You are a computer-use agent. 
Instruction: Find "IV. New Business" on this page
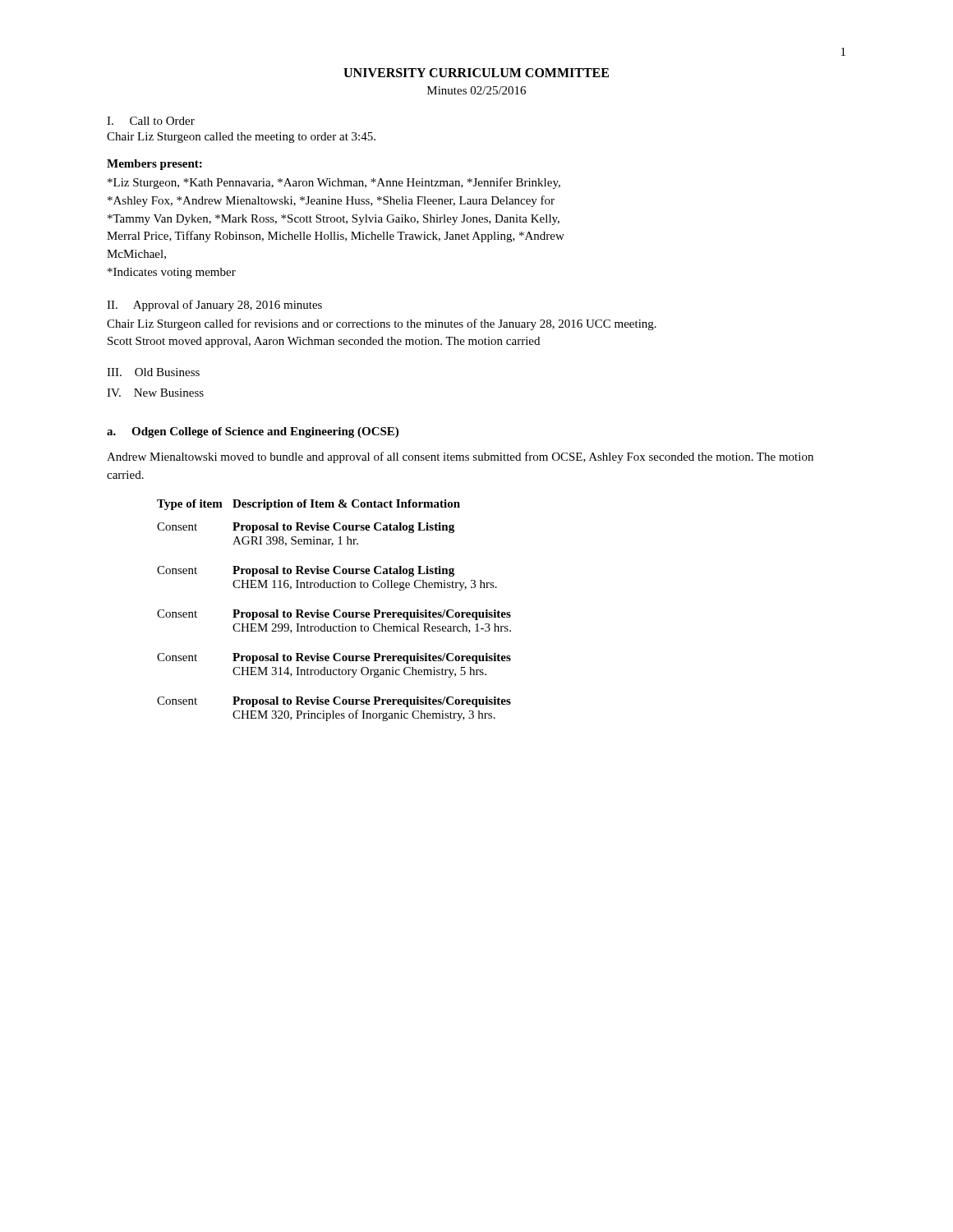pos(155,393)
